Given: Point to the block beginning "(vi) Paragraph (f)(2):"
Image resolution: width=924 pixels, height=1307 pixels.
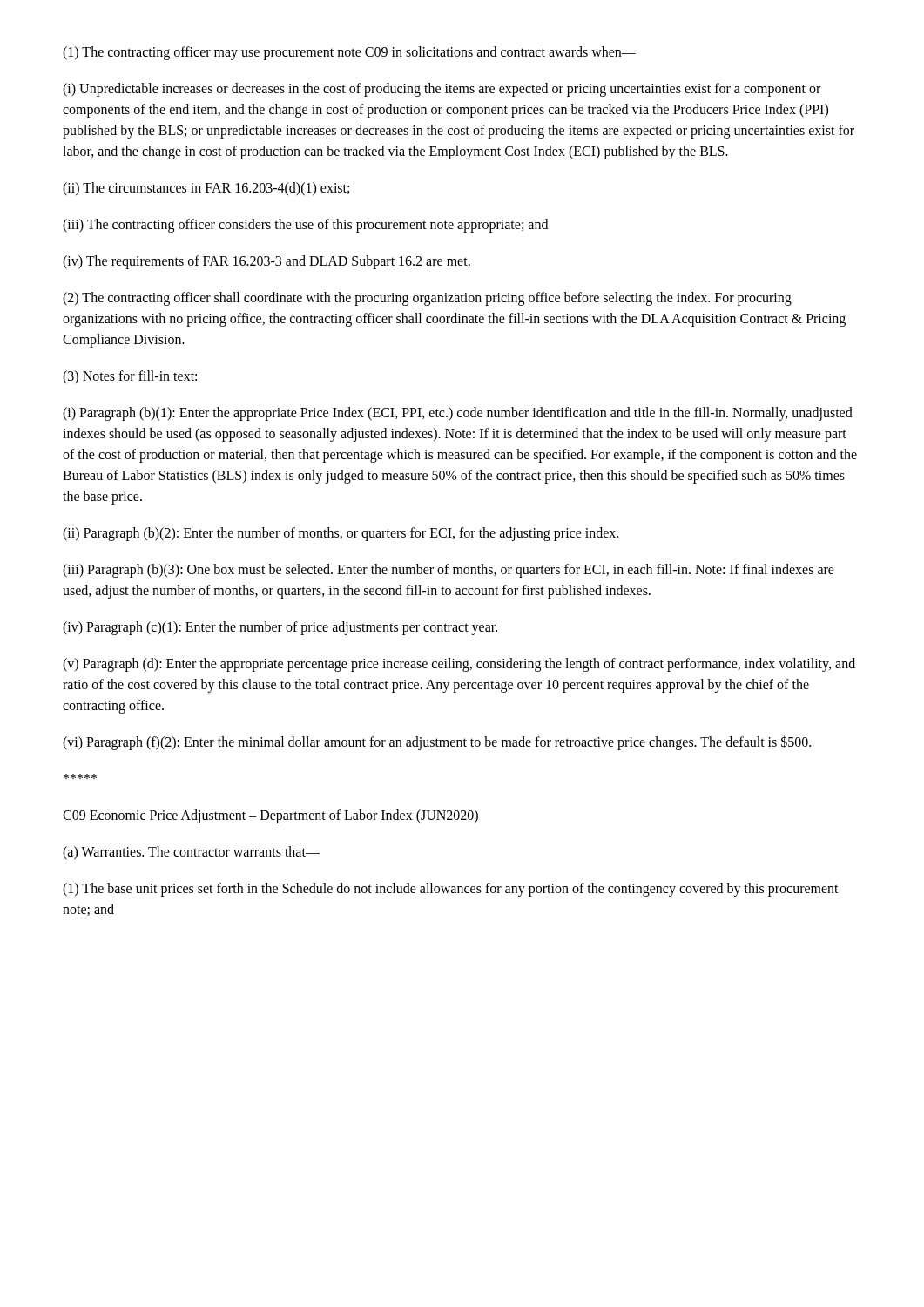Looking at the screenshot, I should tap(437, 742).
